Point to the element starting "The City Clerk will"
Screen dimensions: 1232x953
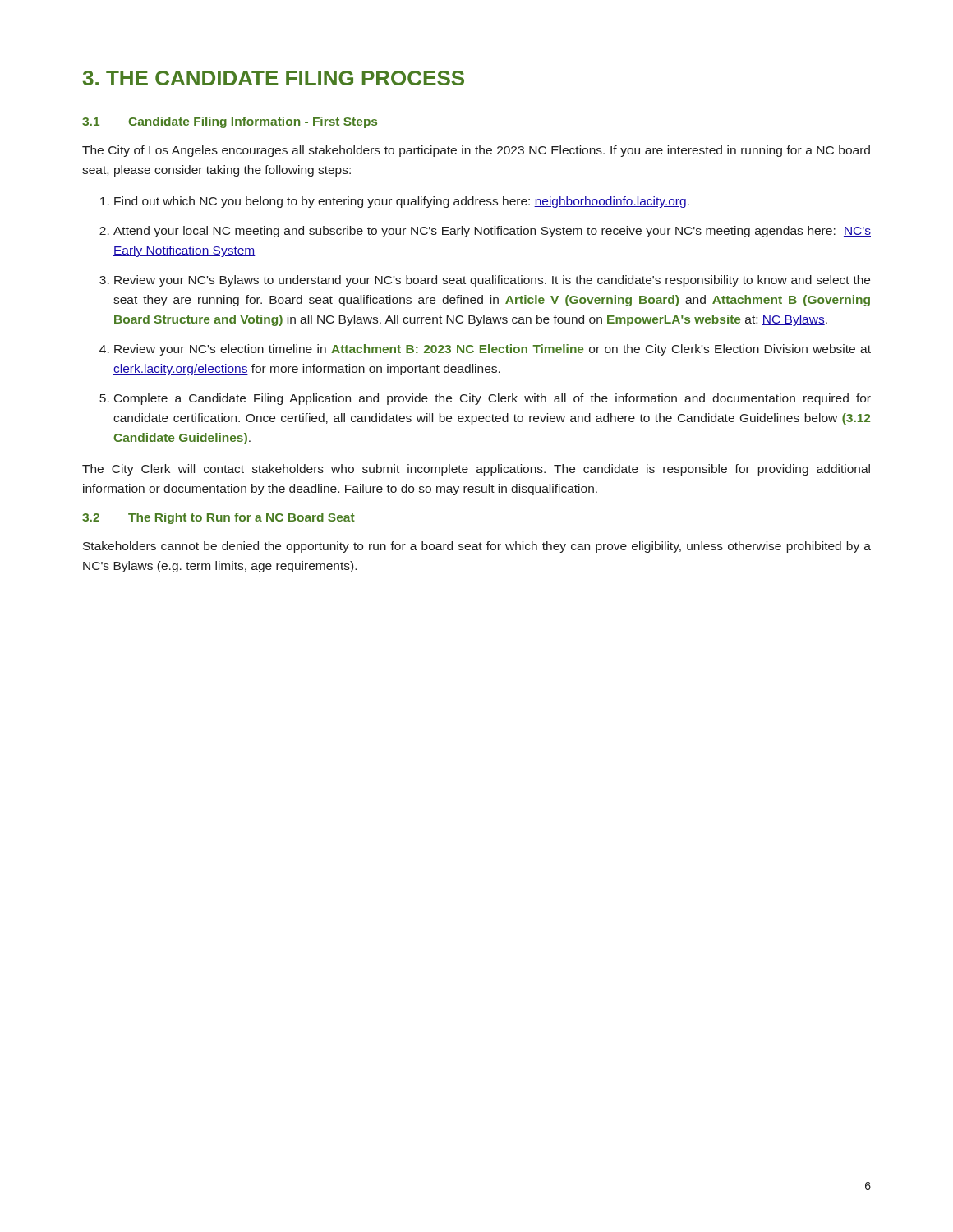tap(476, 479)
